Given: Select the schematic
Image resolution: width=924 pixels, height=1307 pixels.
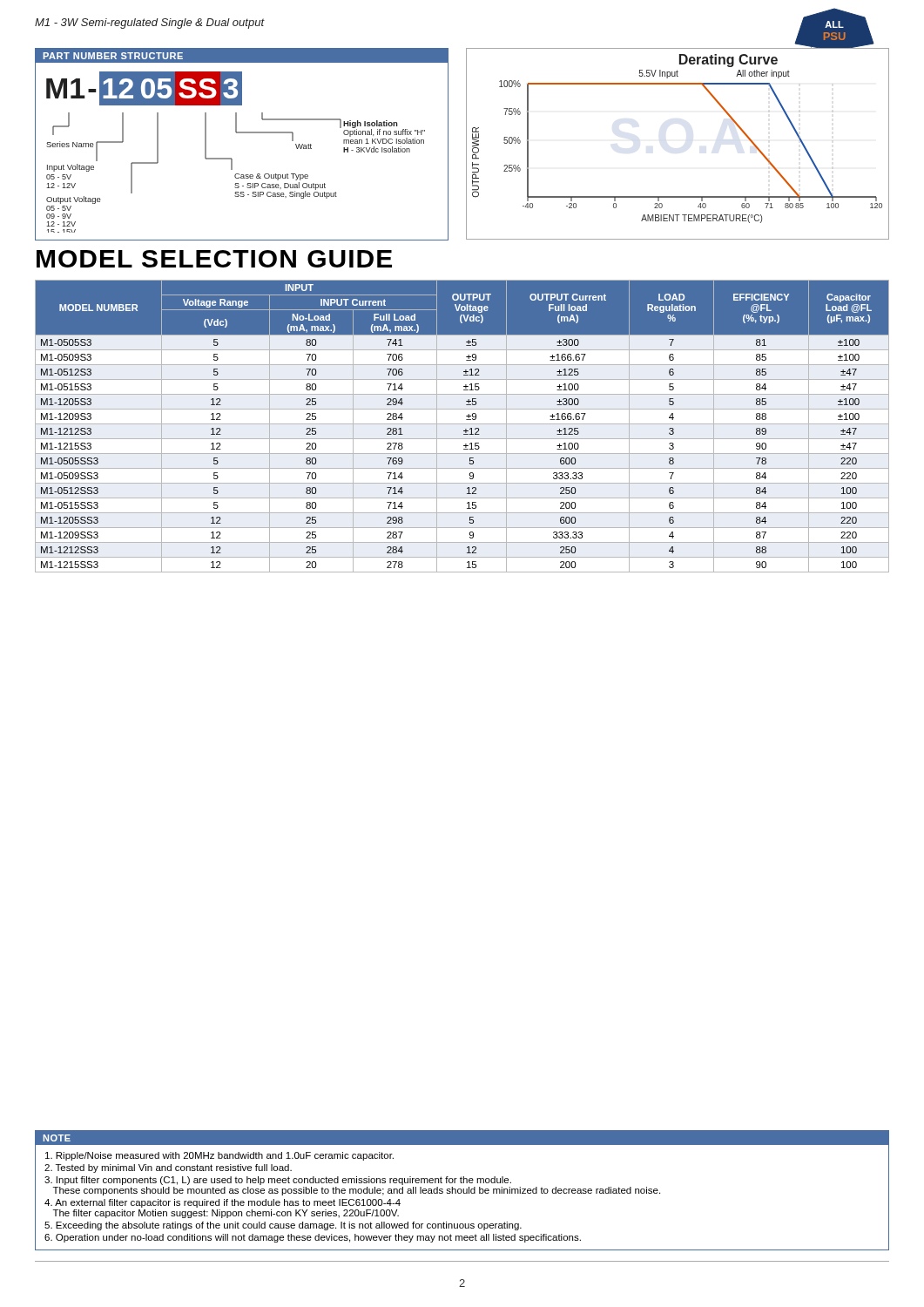Looking at the screenshot, I should 242,144.
